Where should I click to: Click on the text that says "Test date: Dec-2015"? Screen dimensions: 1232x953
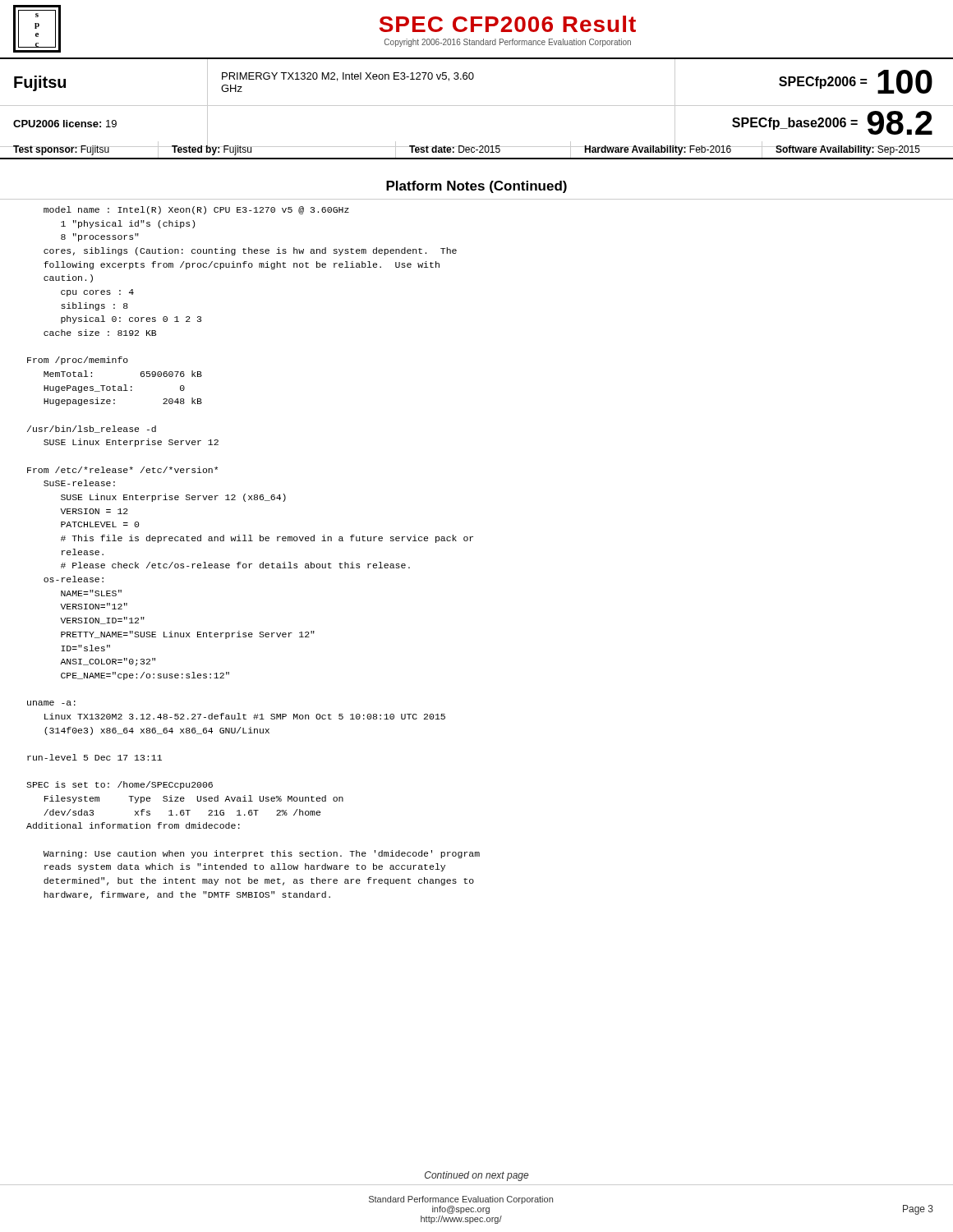pyautogui.click(x=455, y=150)
